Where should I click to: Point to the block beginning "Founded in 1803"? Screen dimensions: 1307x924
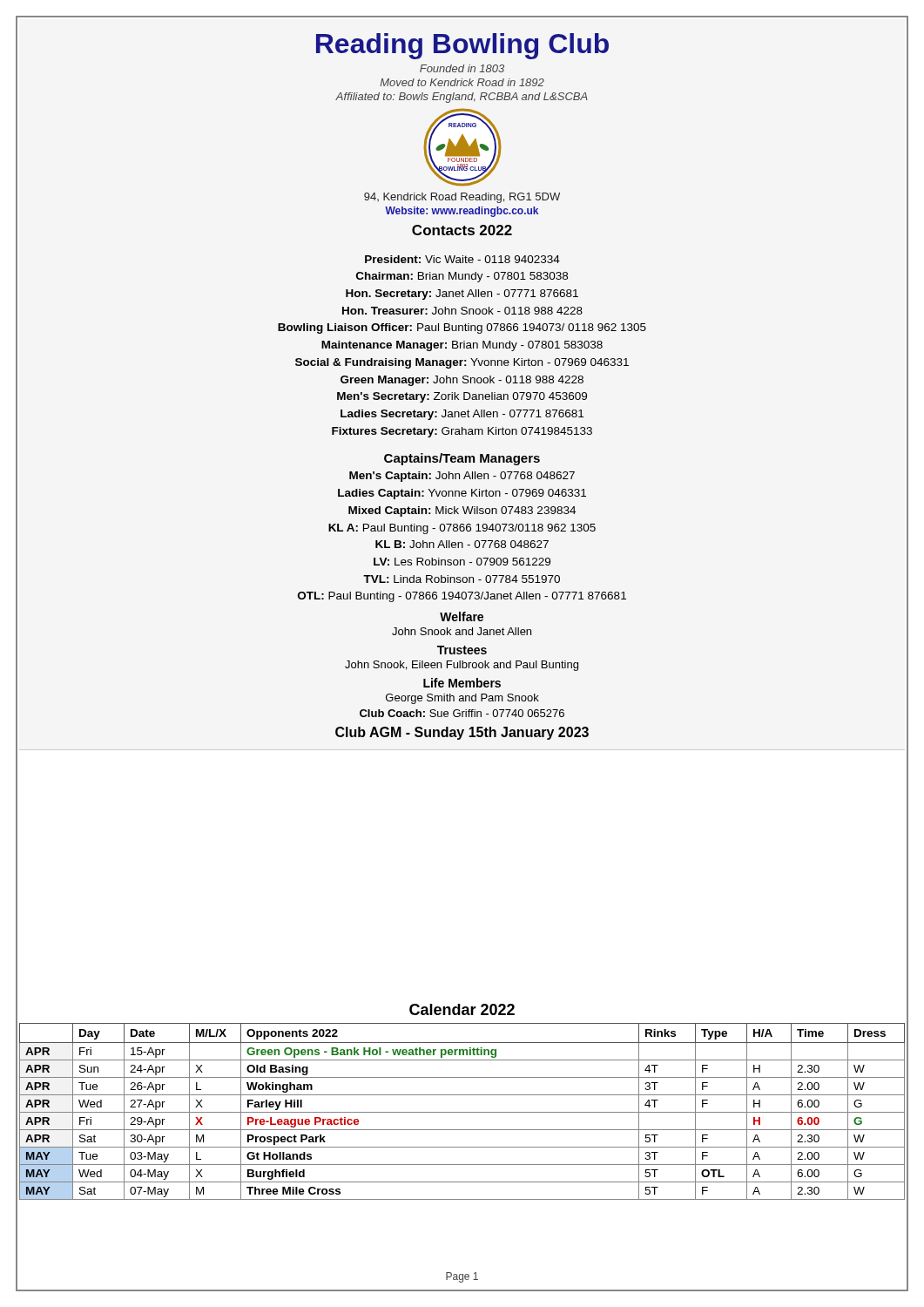tap(462, 82)
